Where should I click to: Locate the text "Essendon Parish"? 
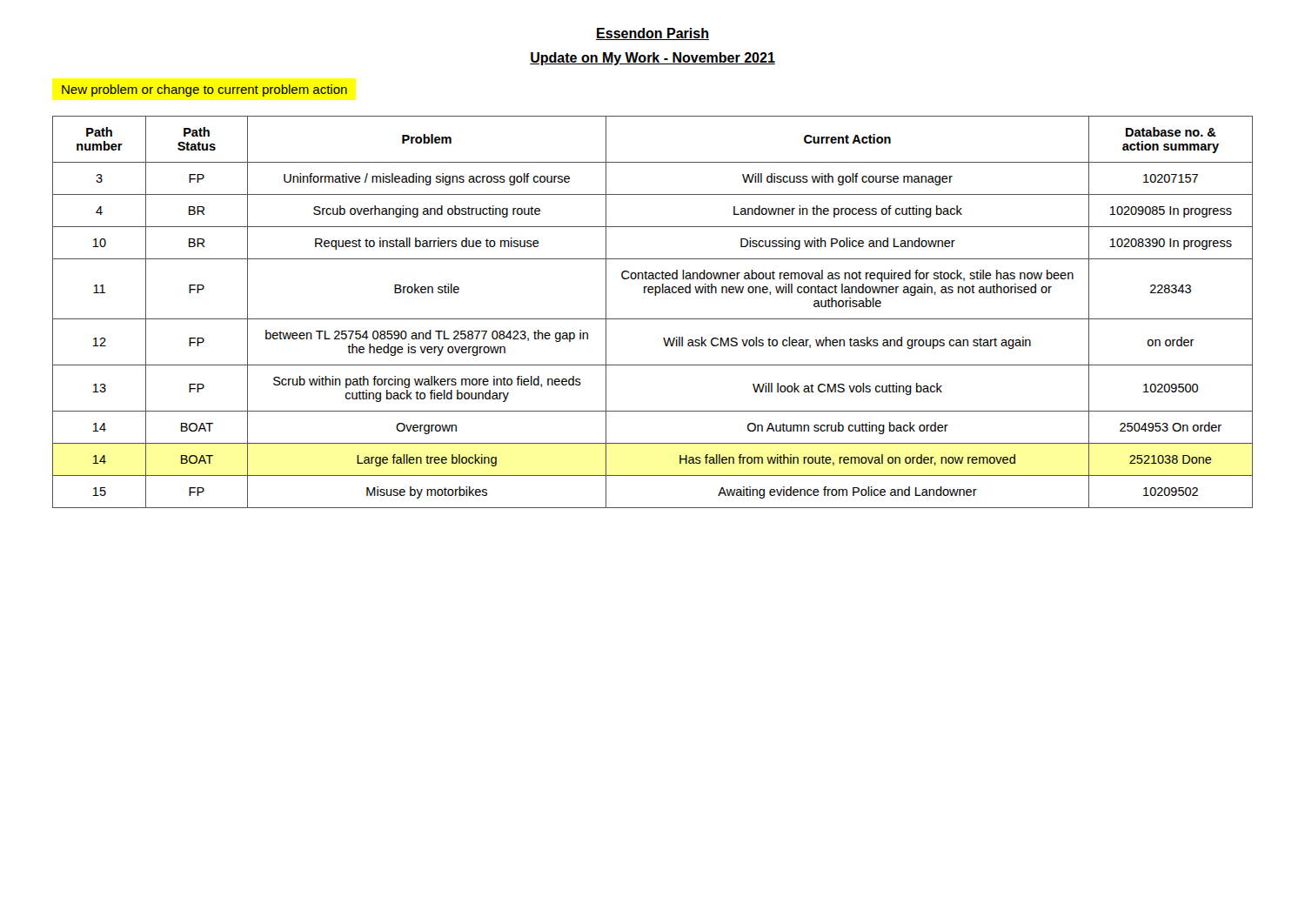[652, 33]
